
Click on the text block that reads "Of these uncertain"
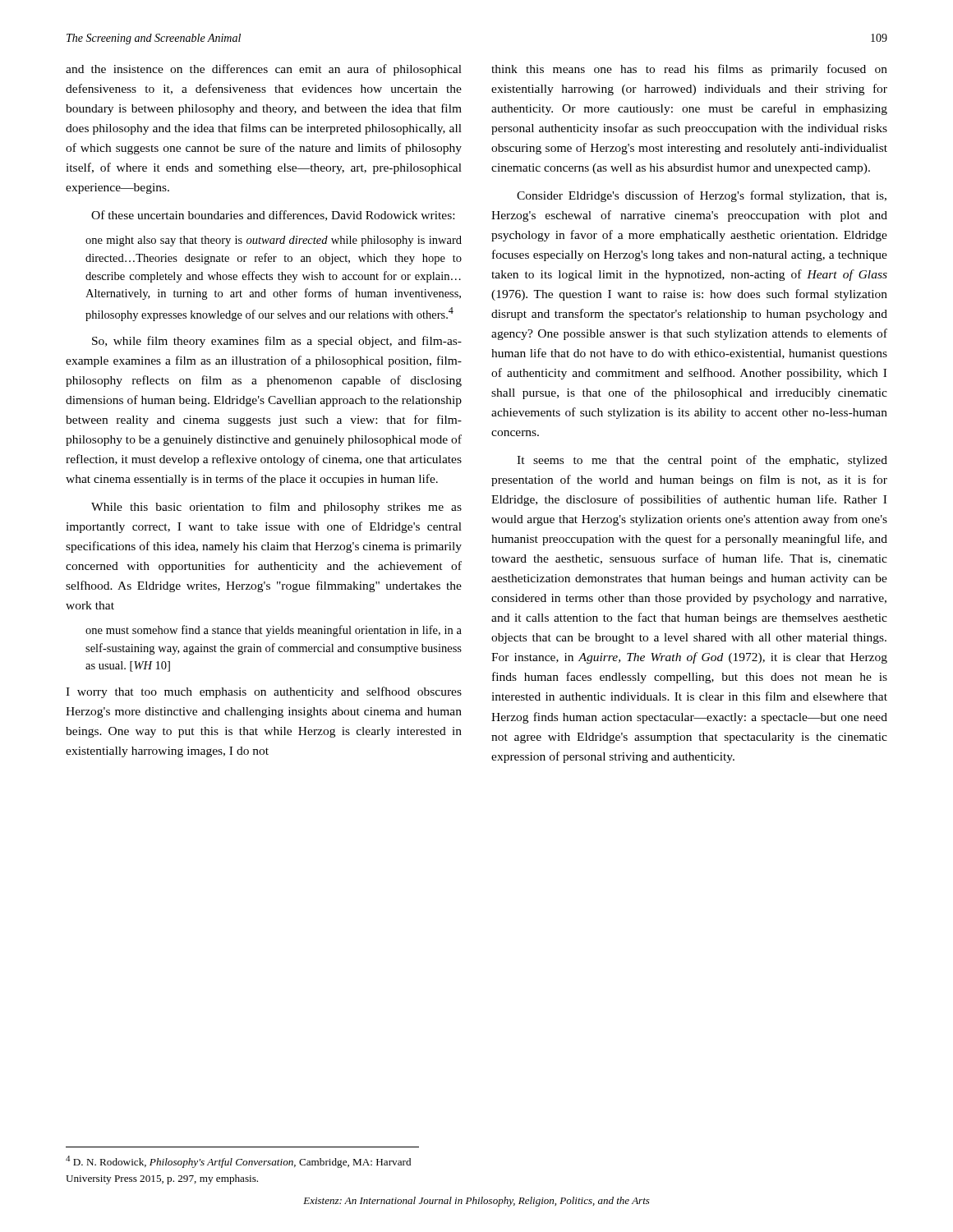(264, 215)
